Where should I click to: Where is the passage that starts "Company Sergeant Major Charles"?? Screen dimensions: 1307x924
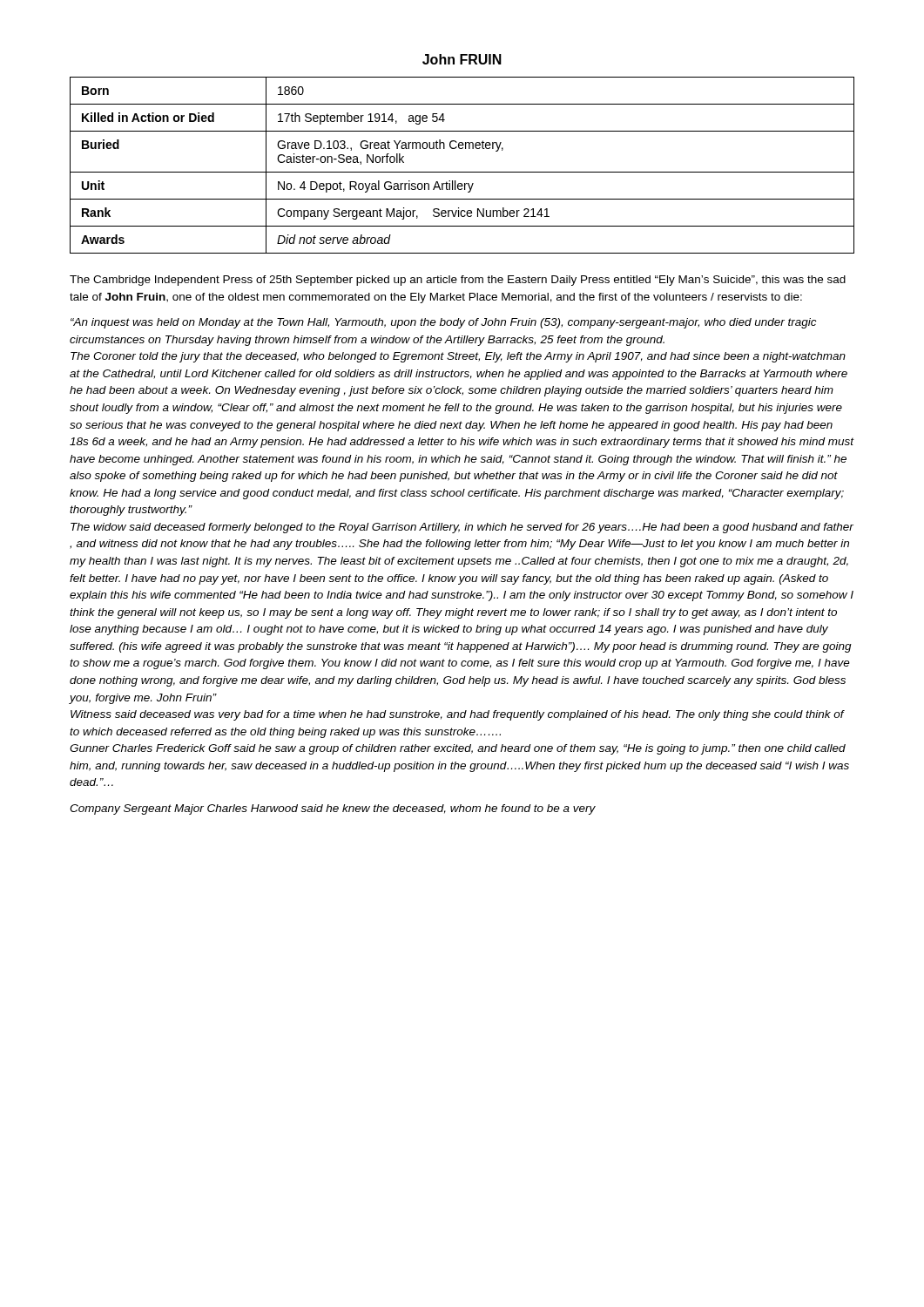[x=332, y=808]
